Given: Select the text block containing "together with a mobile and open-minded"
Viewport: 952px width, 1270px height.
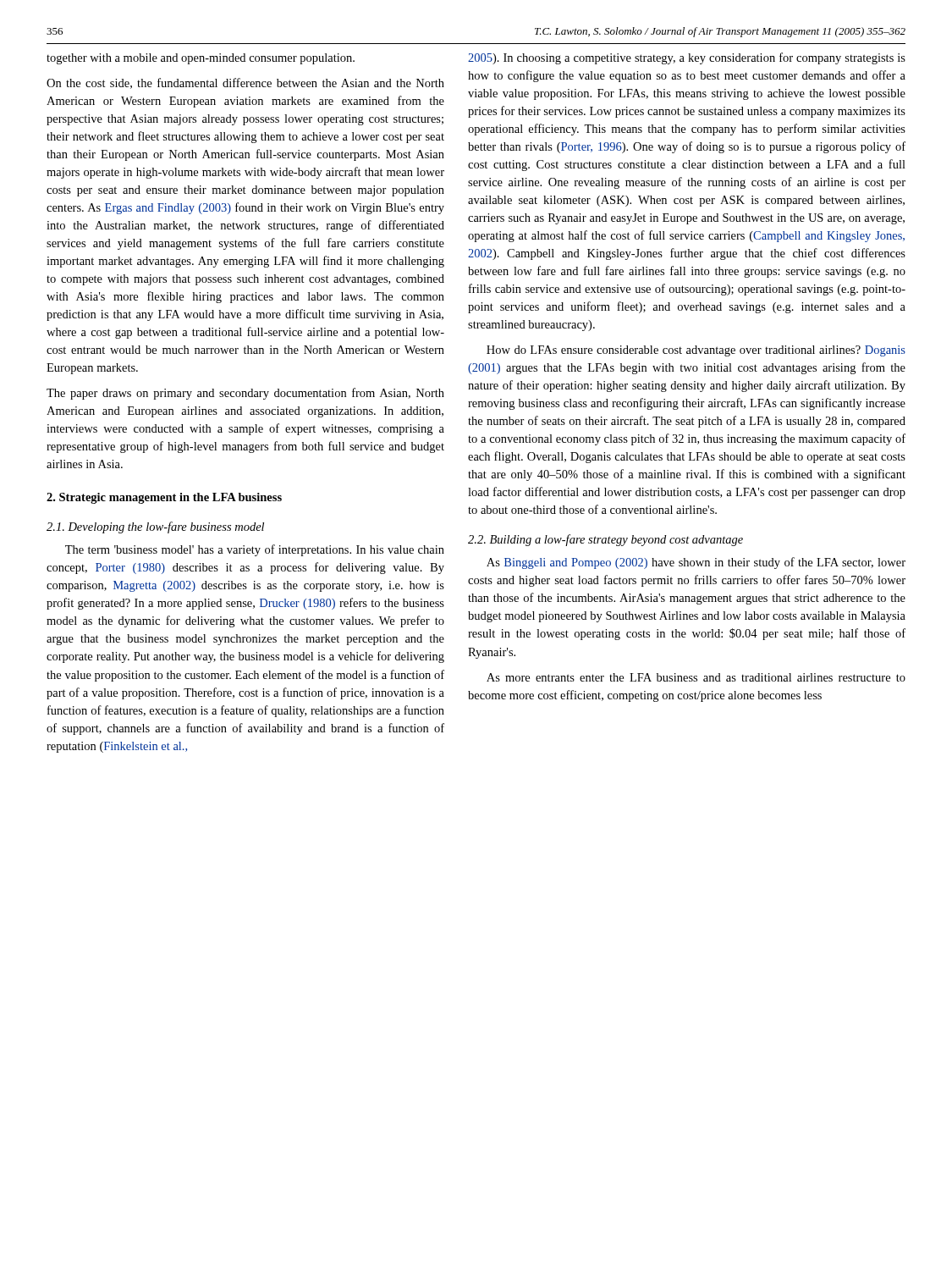Looking at the screenshot, I should click(x=245, y=261).
